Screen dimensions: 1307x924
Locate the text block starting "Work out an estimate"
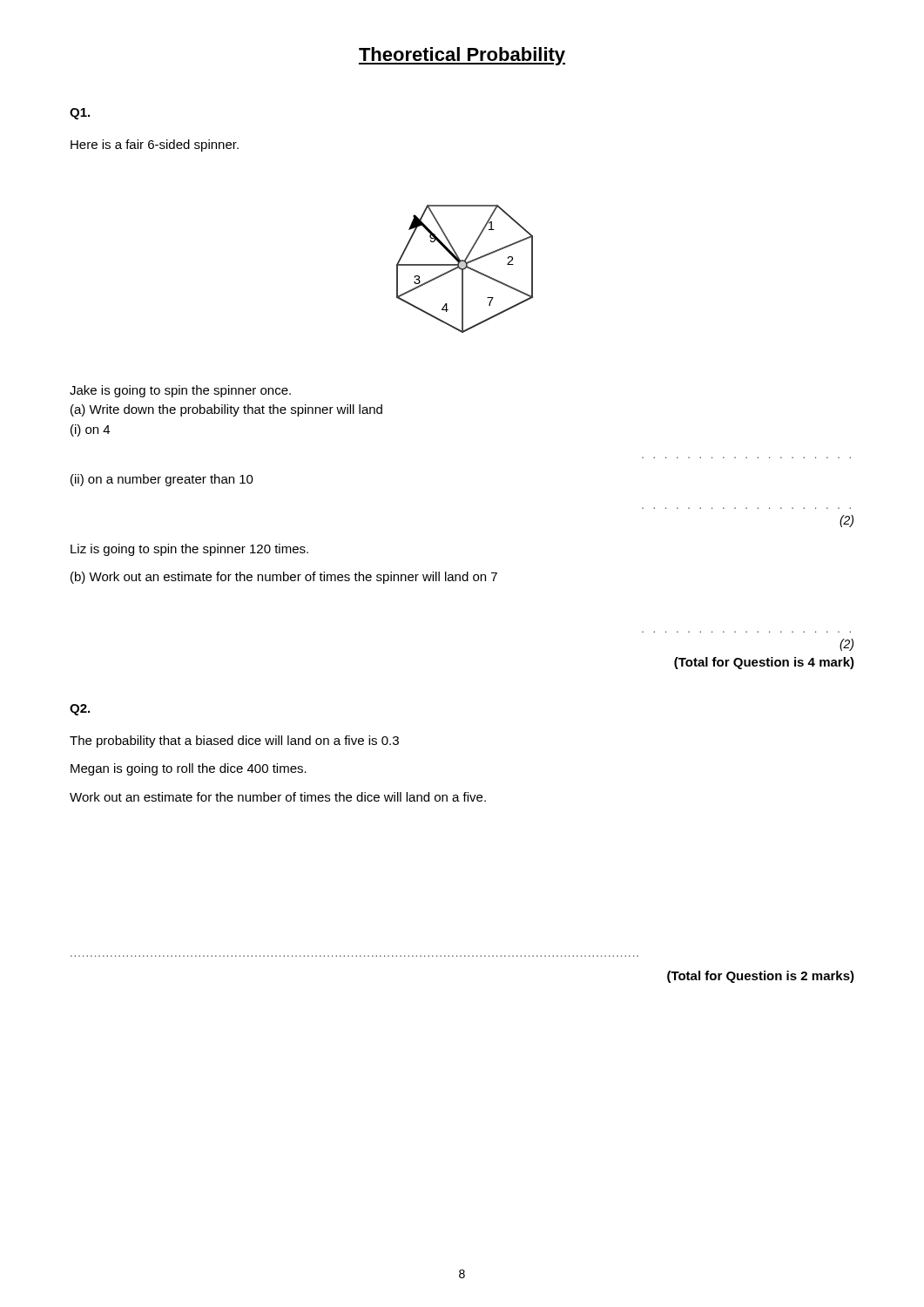pyautogui.click(x=278, y=796)
